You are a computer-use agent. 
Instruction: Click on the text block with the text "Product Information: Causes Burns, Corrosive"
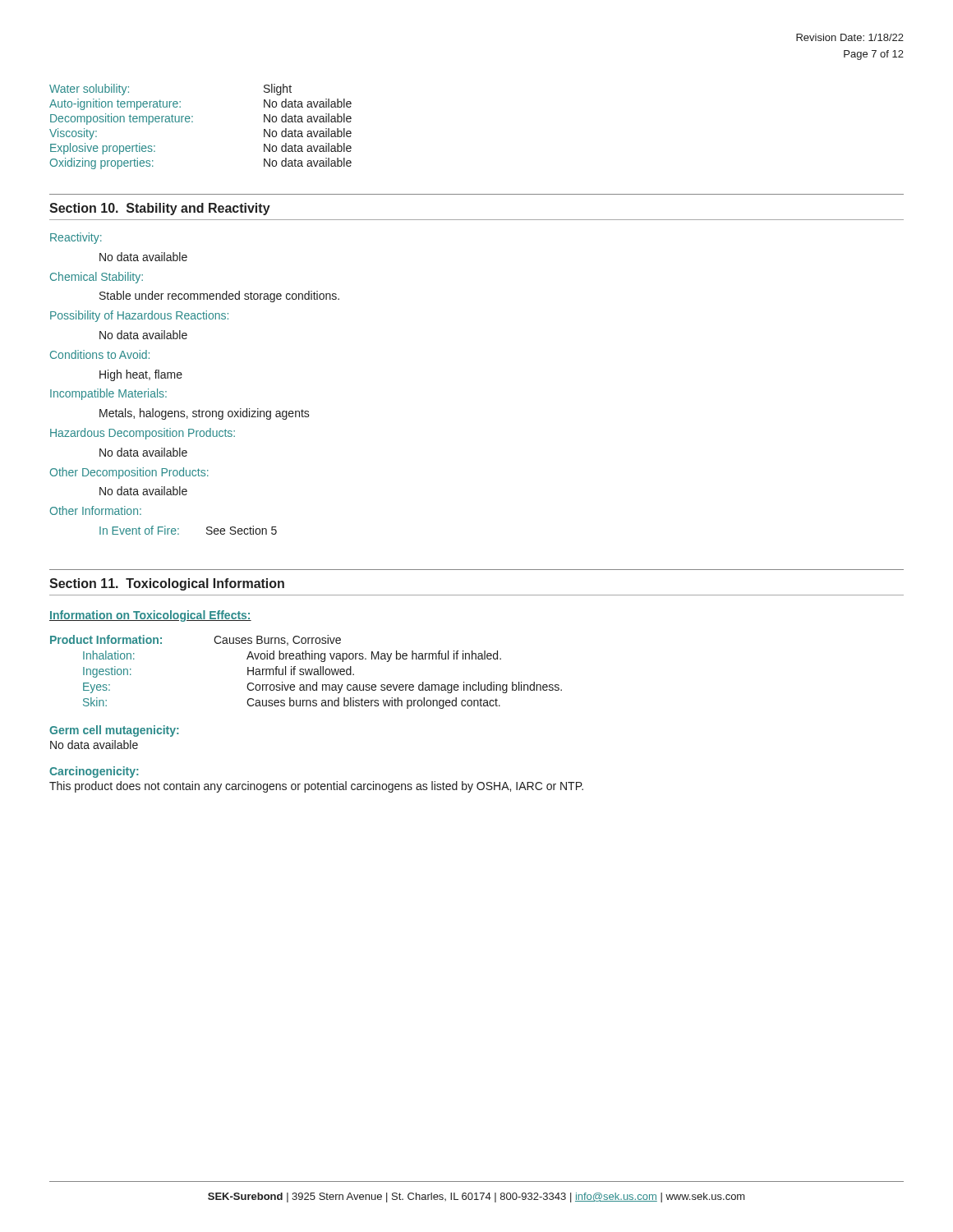pos(476,671)
